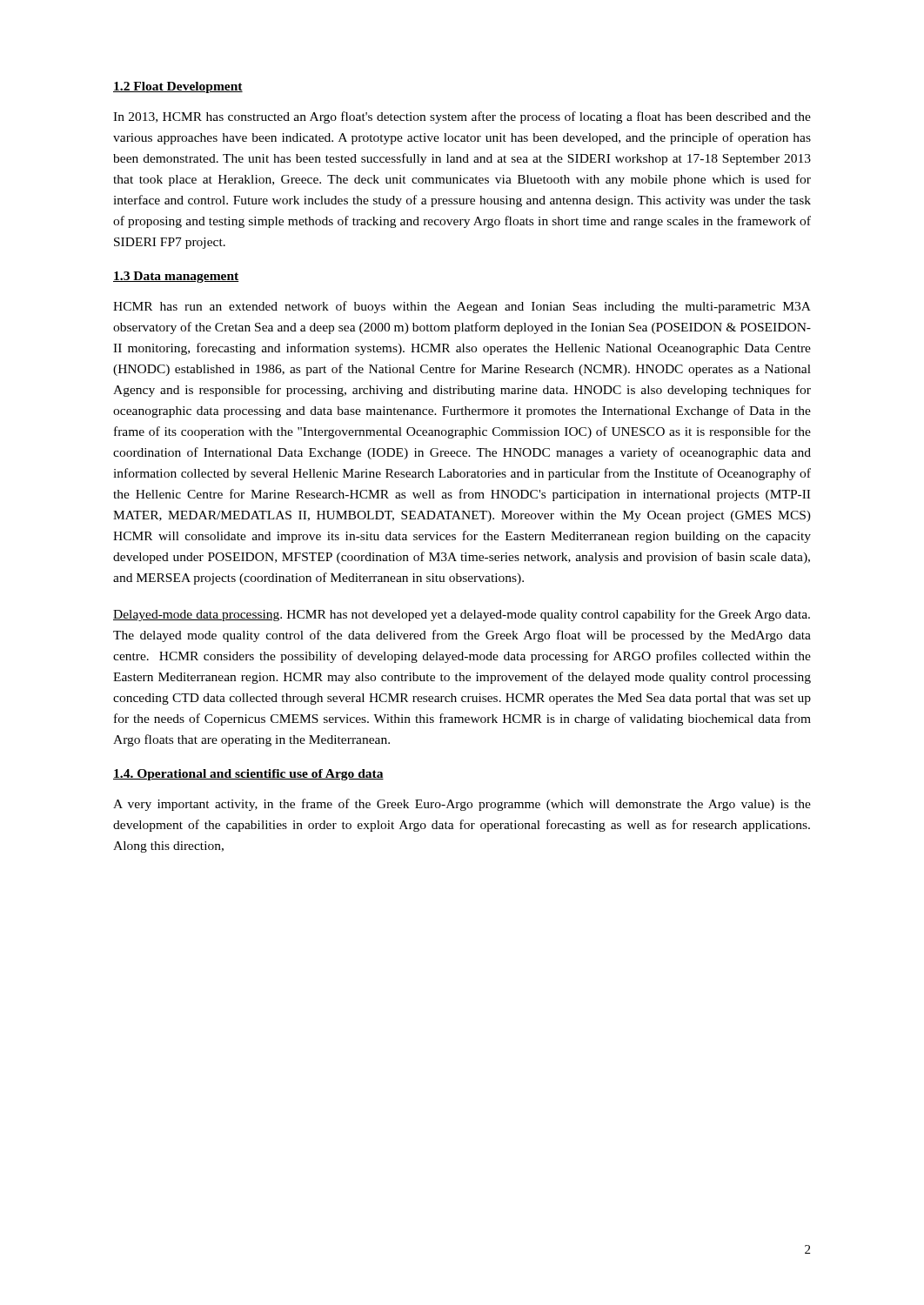The width and height of the screenshot is (924, 1305).
Task: Locate the section header that reads "1.3 Data management"
Action: 176,275
